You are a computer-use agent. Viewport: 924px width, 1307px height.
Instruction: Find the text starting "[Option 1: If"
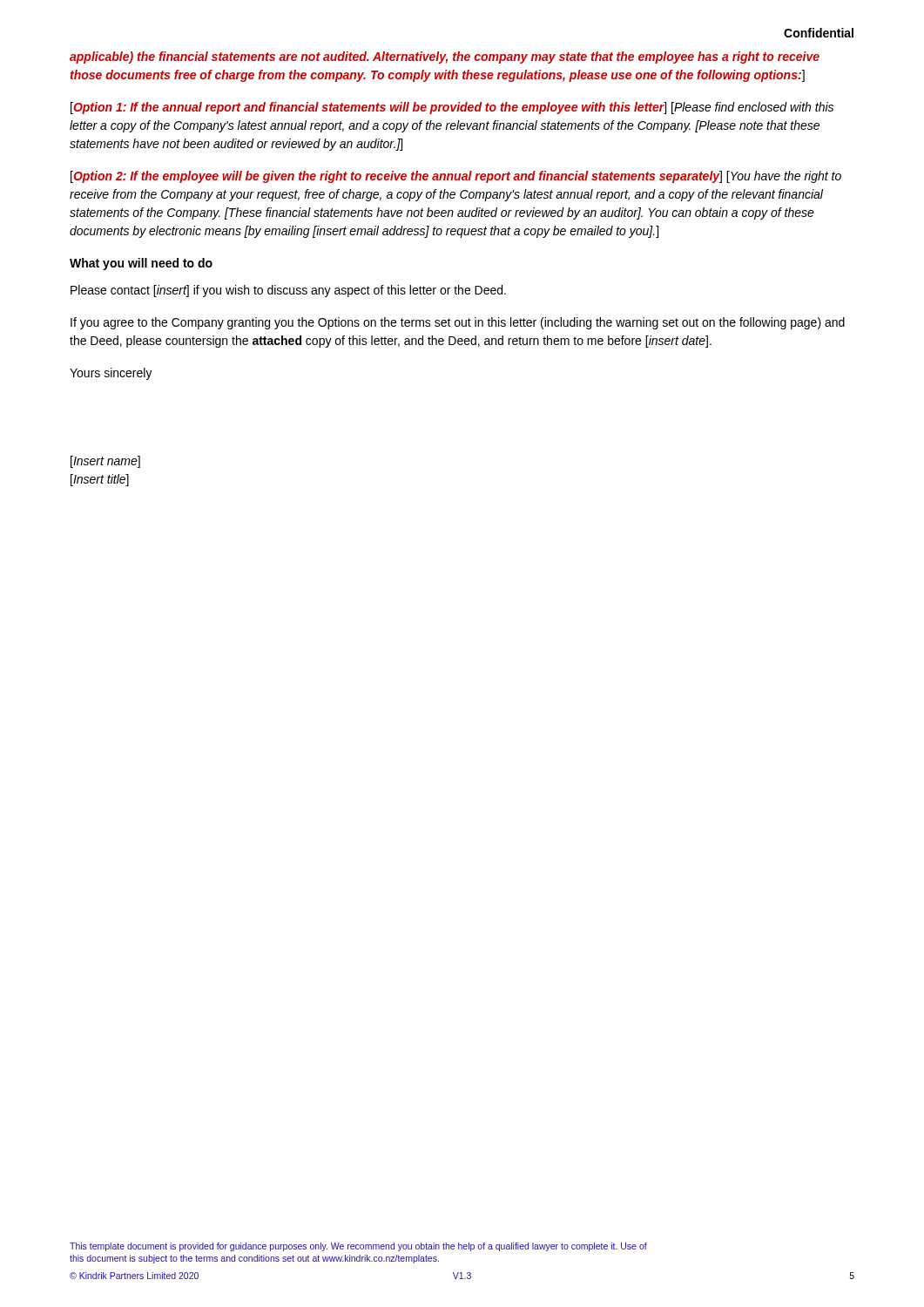pos(462,126)
